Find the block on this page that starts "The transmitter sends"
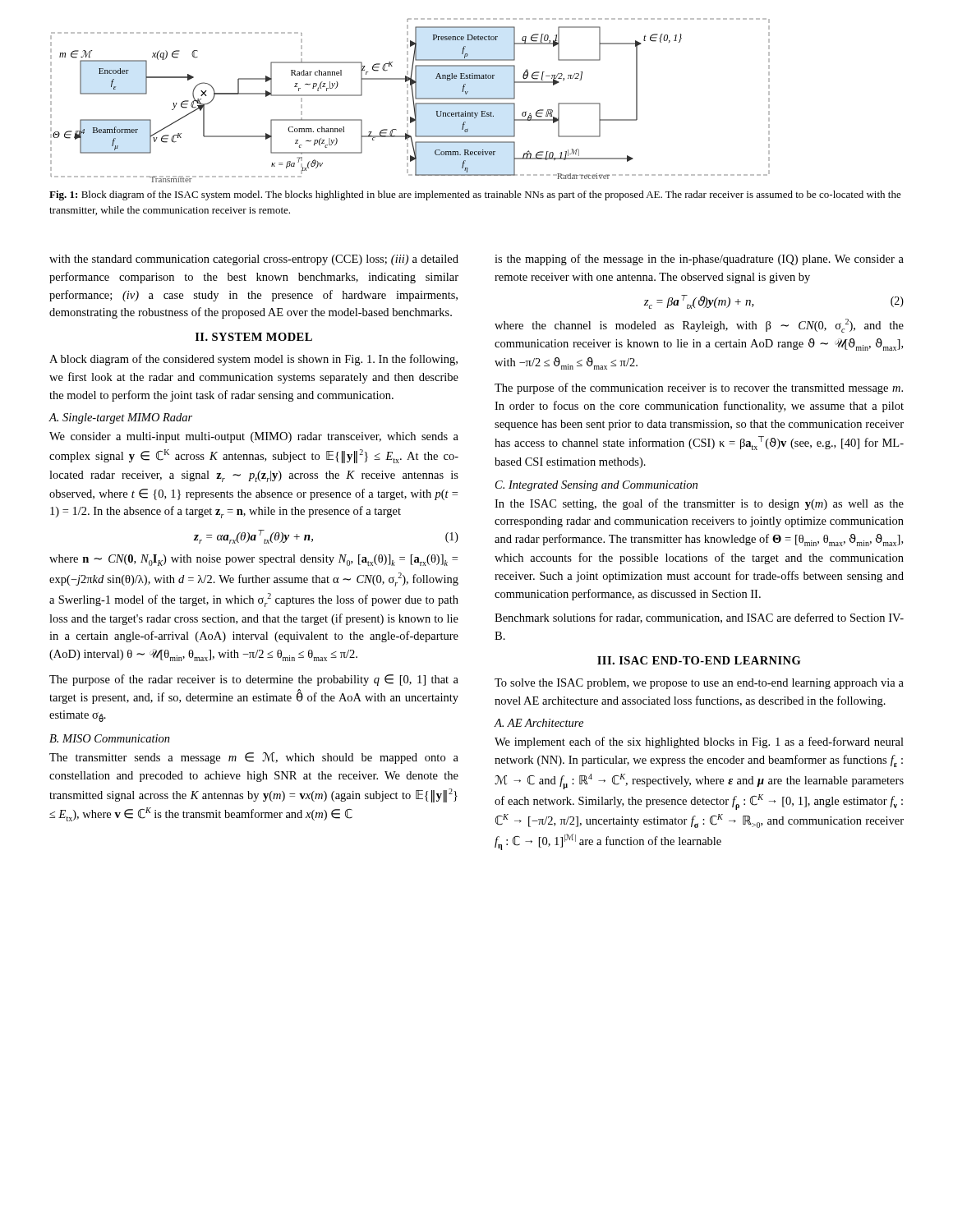 (254, 787)
